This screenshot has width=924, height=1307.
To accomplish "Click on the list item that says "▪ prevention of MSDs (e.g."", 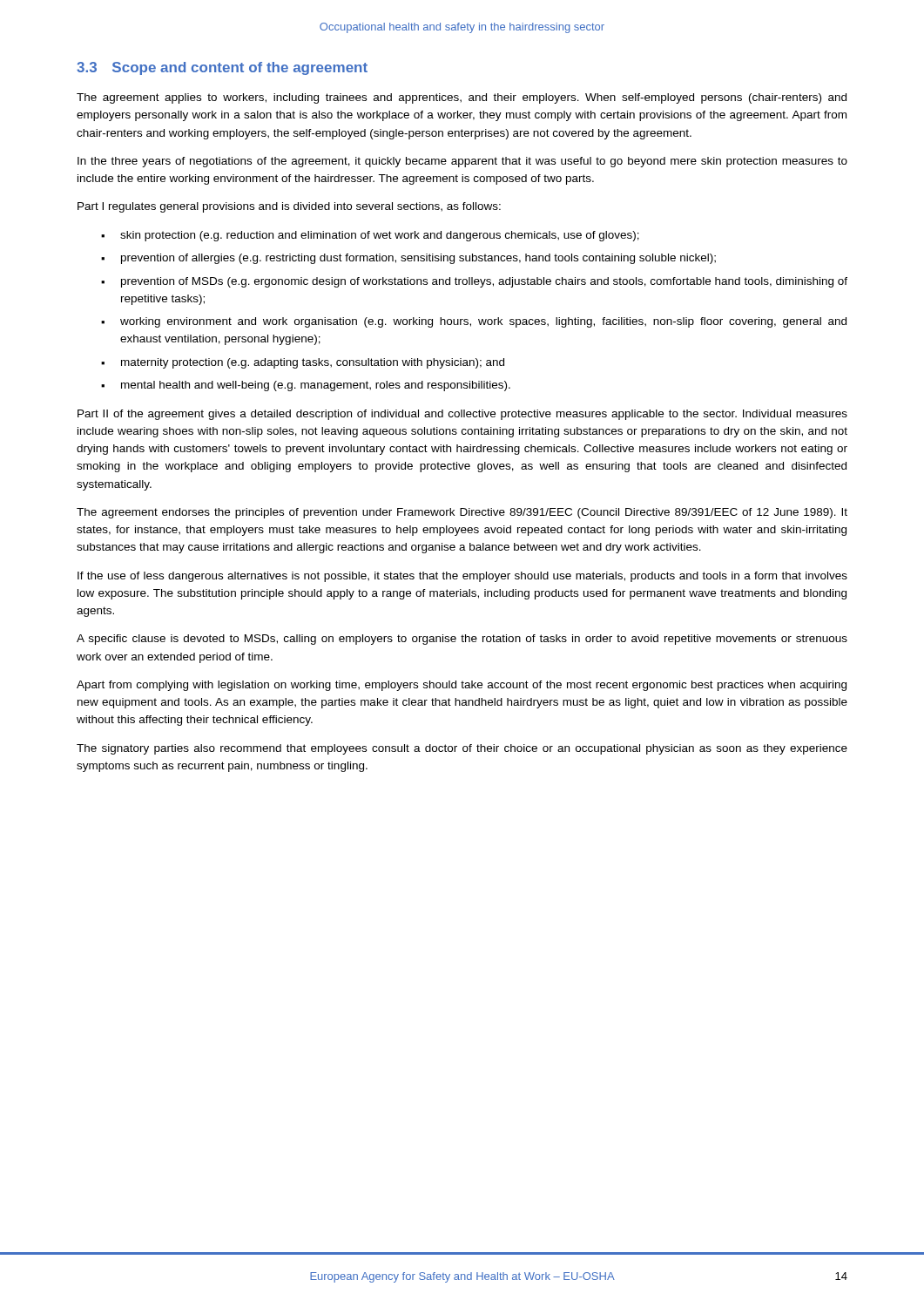I will pos(474,290).
